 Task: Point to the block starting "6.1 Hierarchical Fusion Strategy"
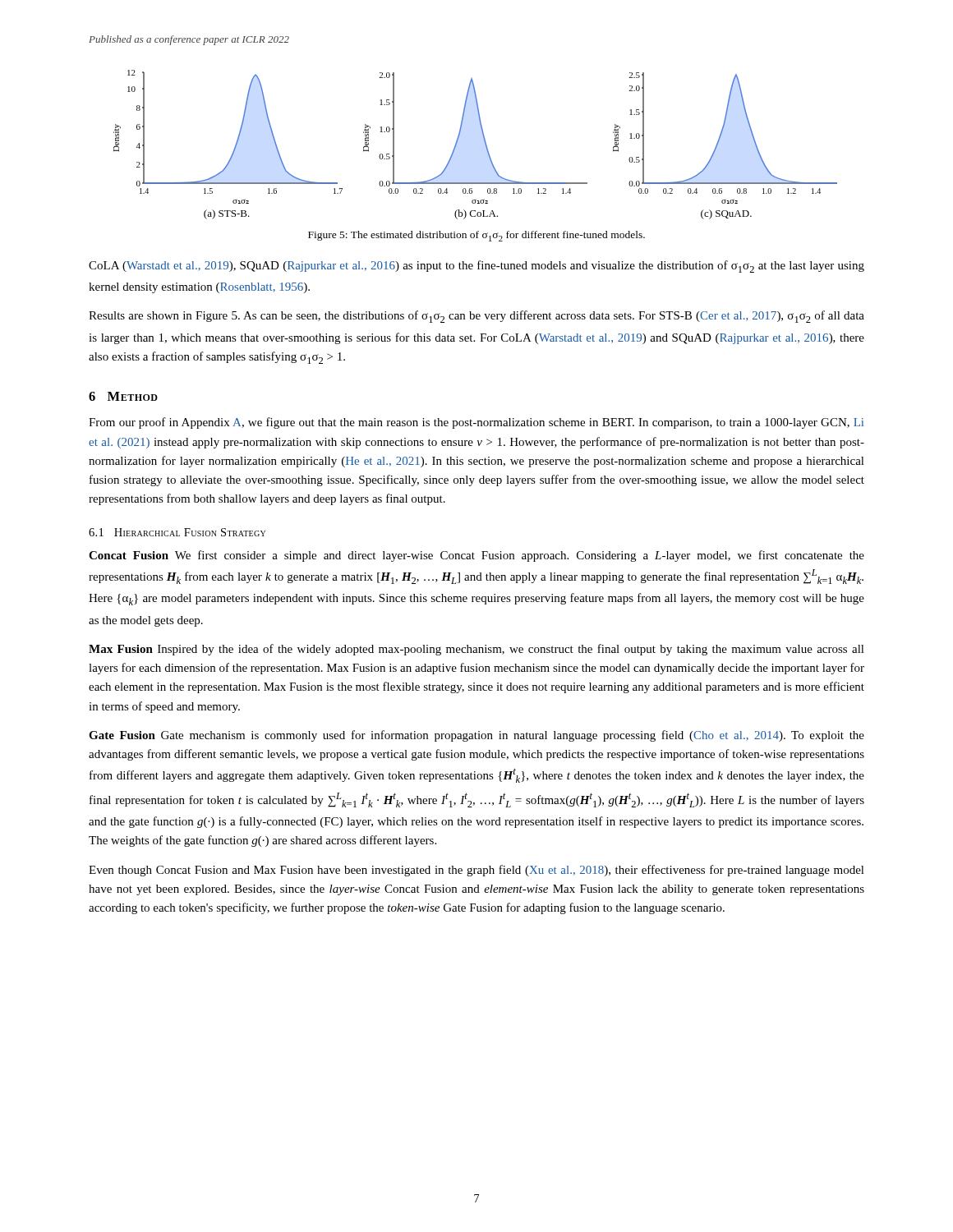[177, 532]
